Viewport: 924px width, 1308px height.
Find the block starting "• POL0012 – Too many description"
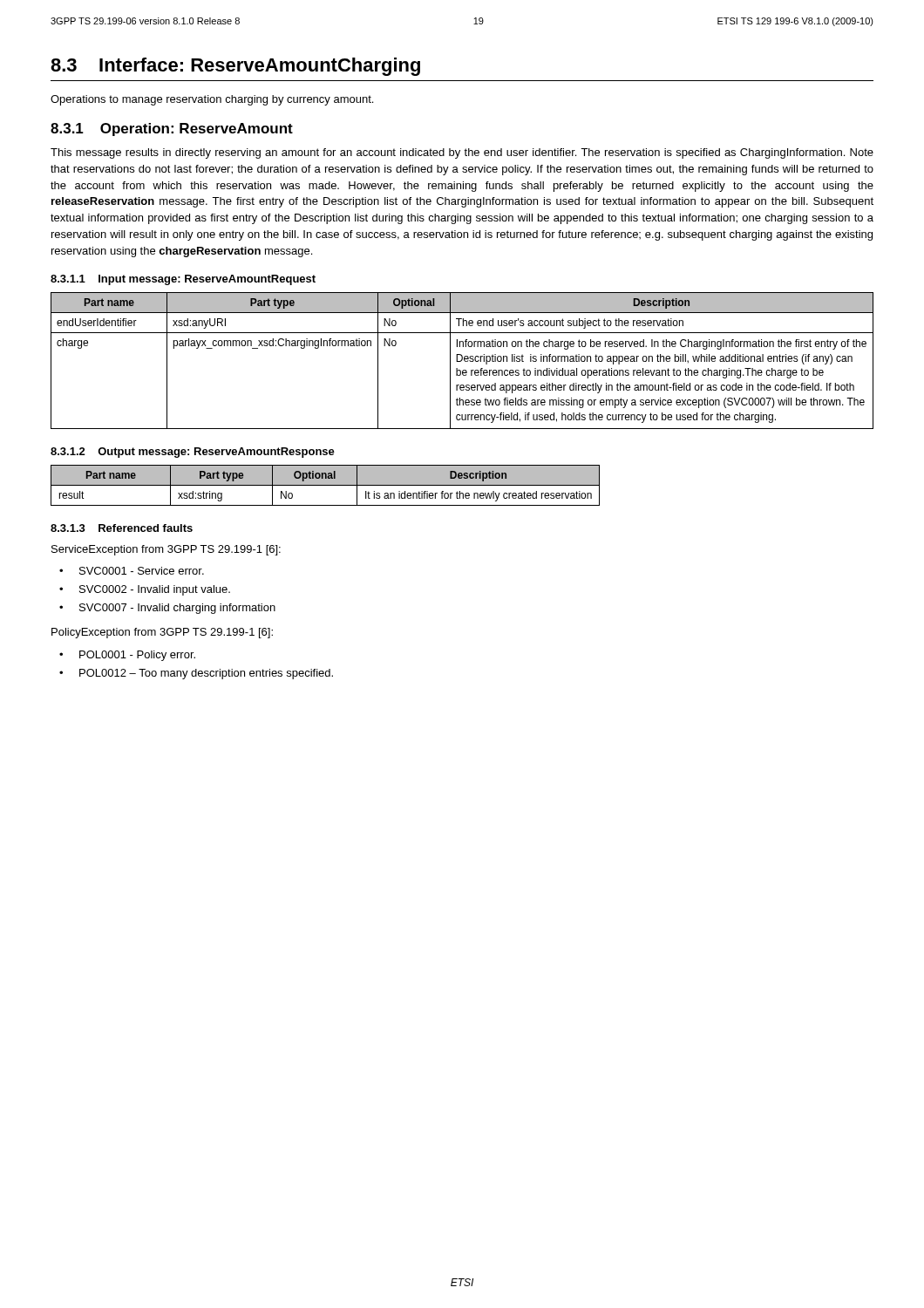[197, 673]
